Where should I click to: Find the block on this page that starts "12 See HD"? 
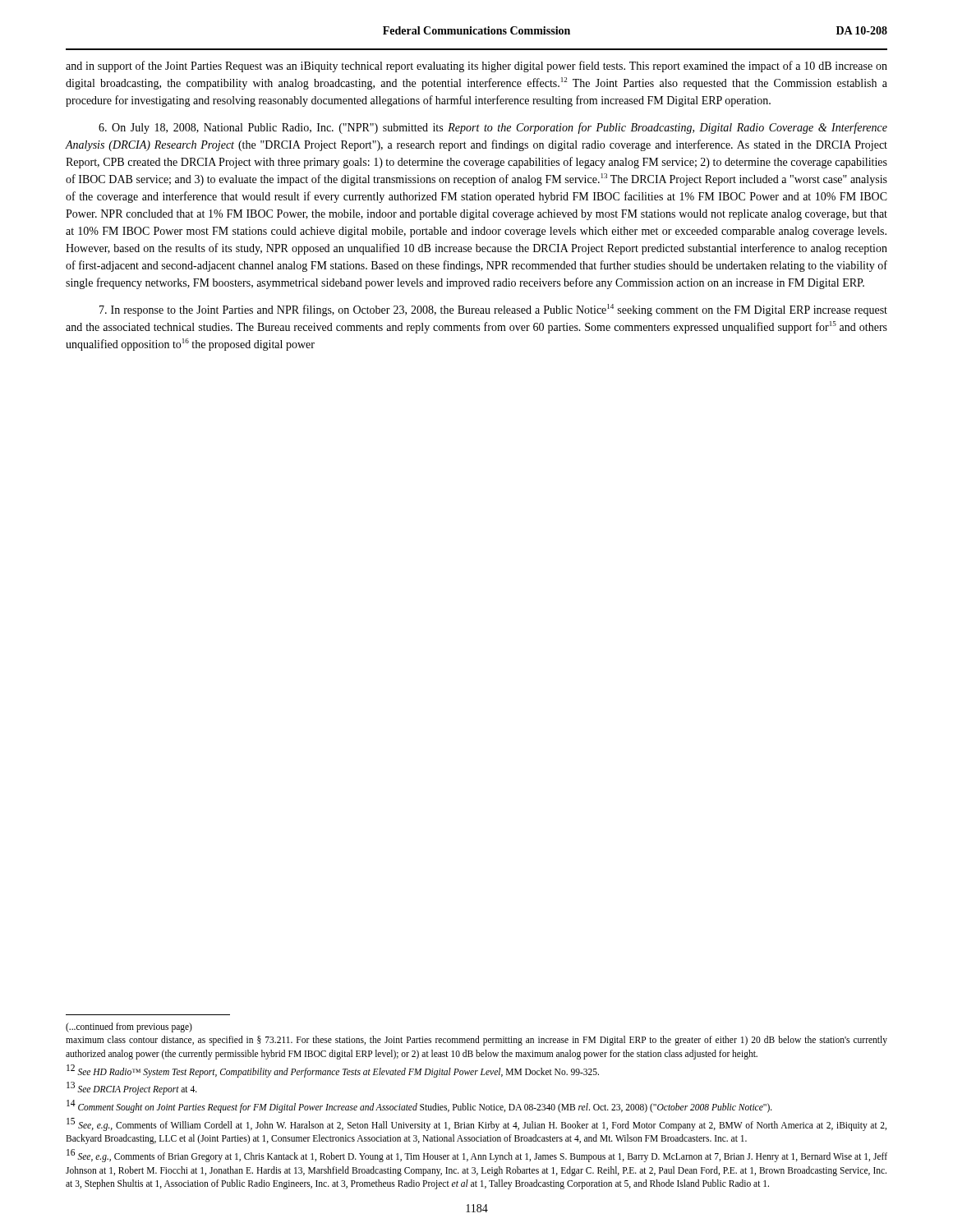click(x=333, y=1071)
